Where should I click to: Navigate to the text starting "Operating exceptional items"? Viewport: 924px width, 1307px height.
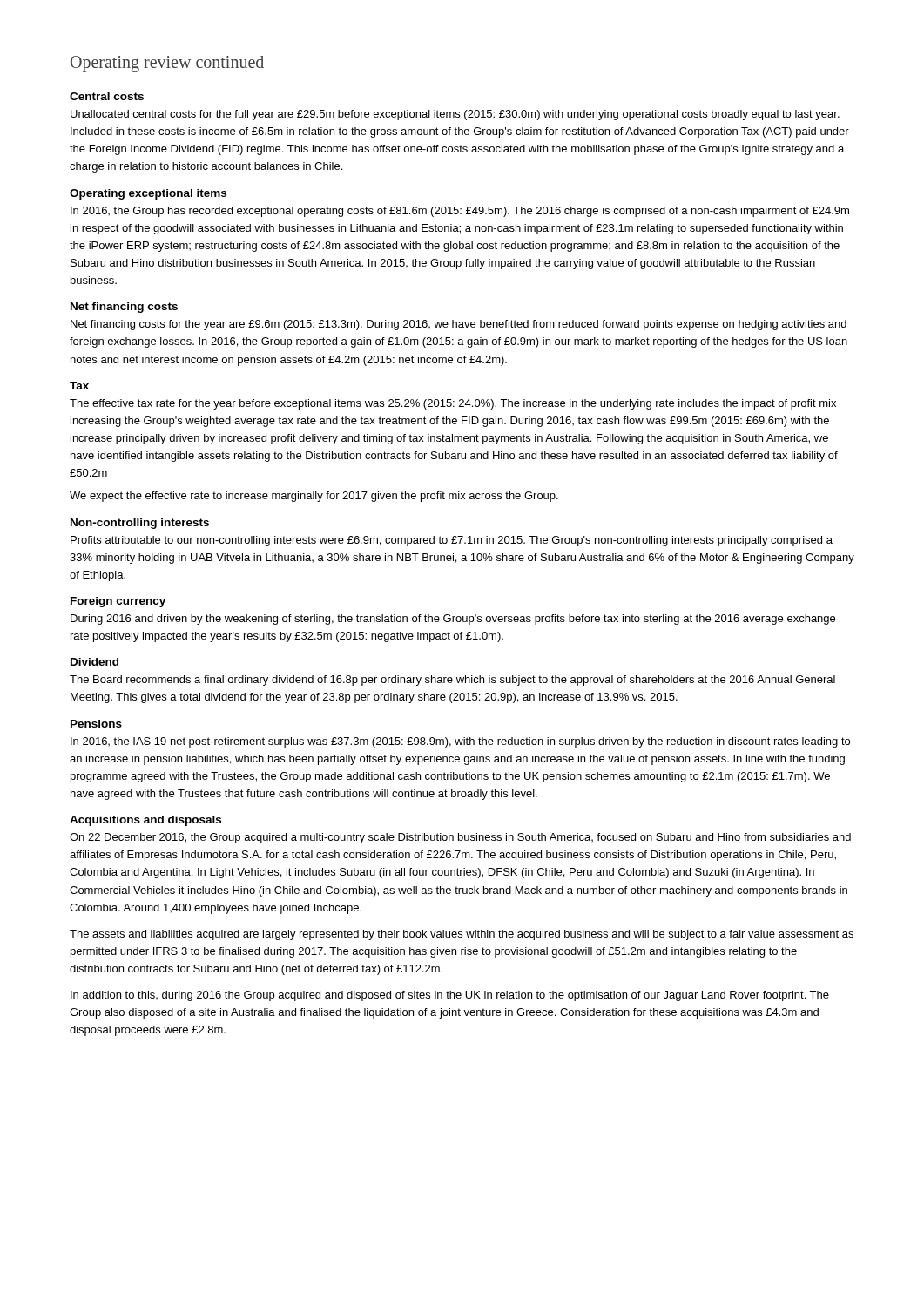[x=148, y=193]
